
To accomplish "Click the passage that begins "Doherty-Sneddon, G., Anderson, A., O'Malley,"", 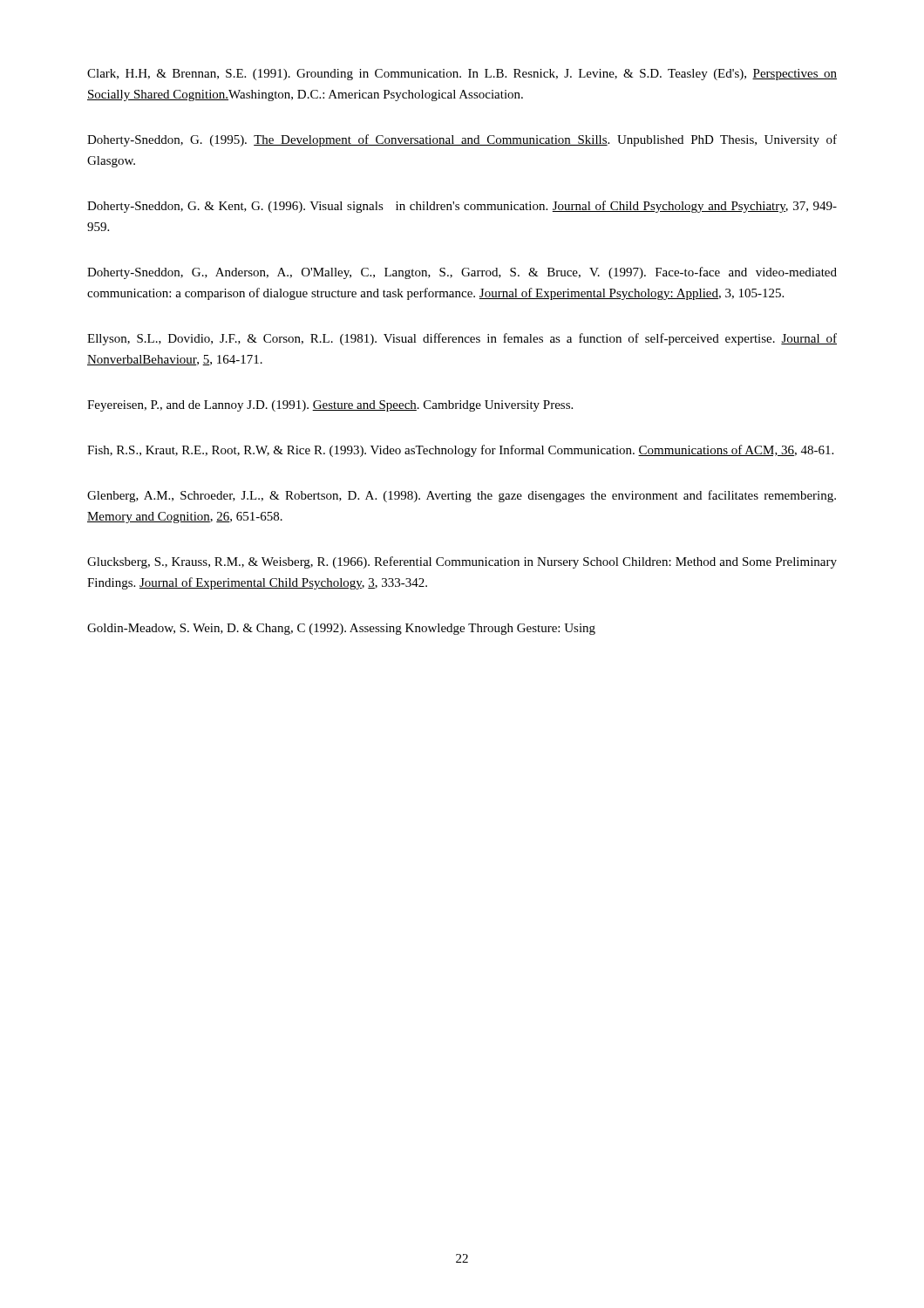I will tap(462, 283).
